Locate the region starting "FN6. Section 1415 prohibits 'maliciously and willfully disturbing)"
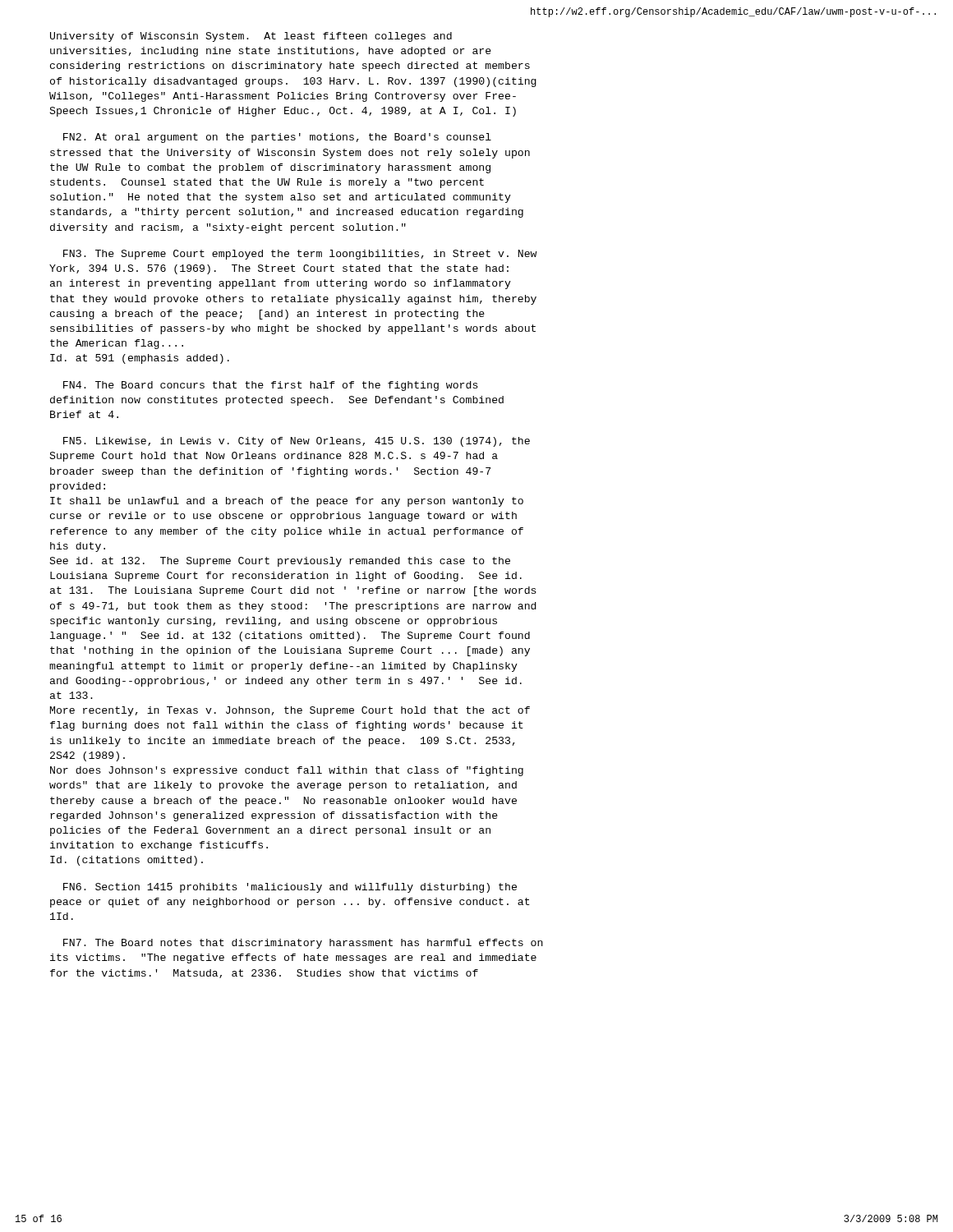This screenshot has width=953, height=1232. tap(290, 902)
